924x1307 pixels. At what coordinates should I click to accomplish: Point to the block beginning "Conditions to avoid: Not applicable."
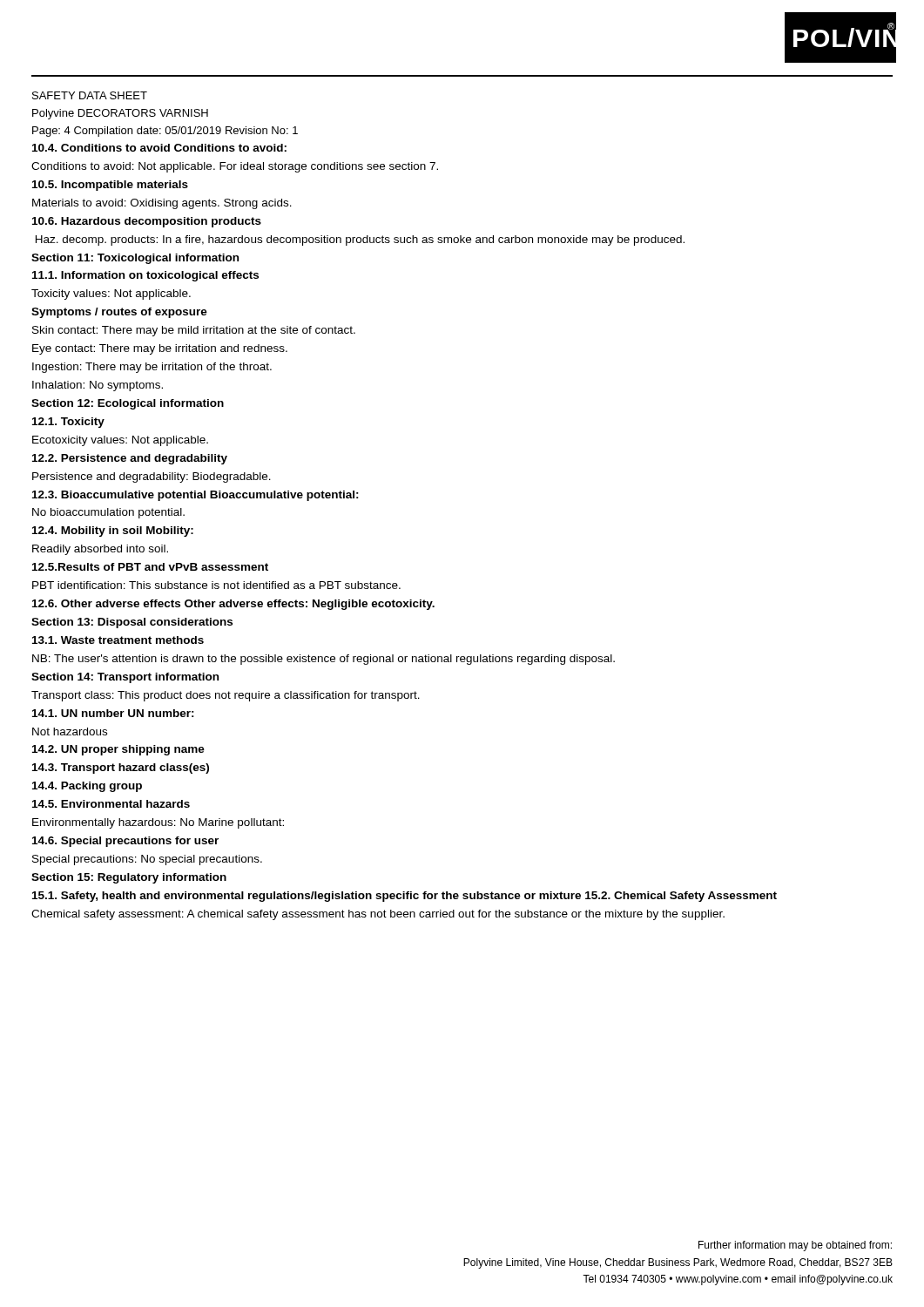[235, 167]
